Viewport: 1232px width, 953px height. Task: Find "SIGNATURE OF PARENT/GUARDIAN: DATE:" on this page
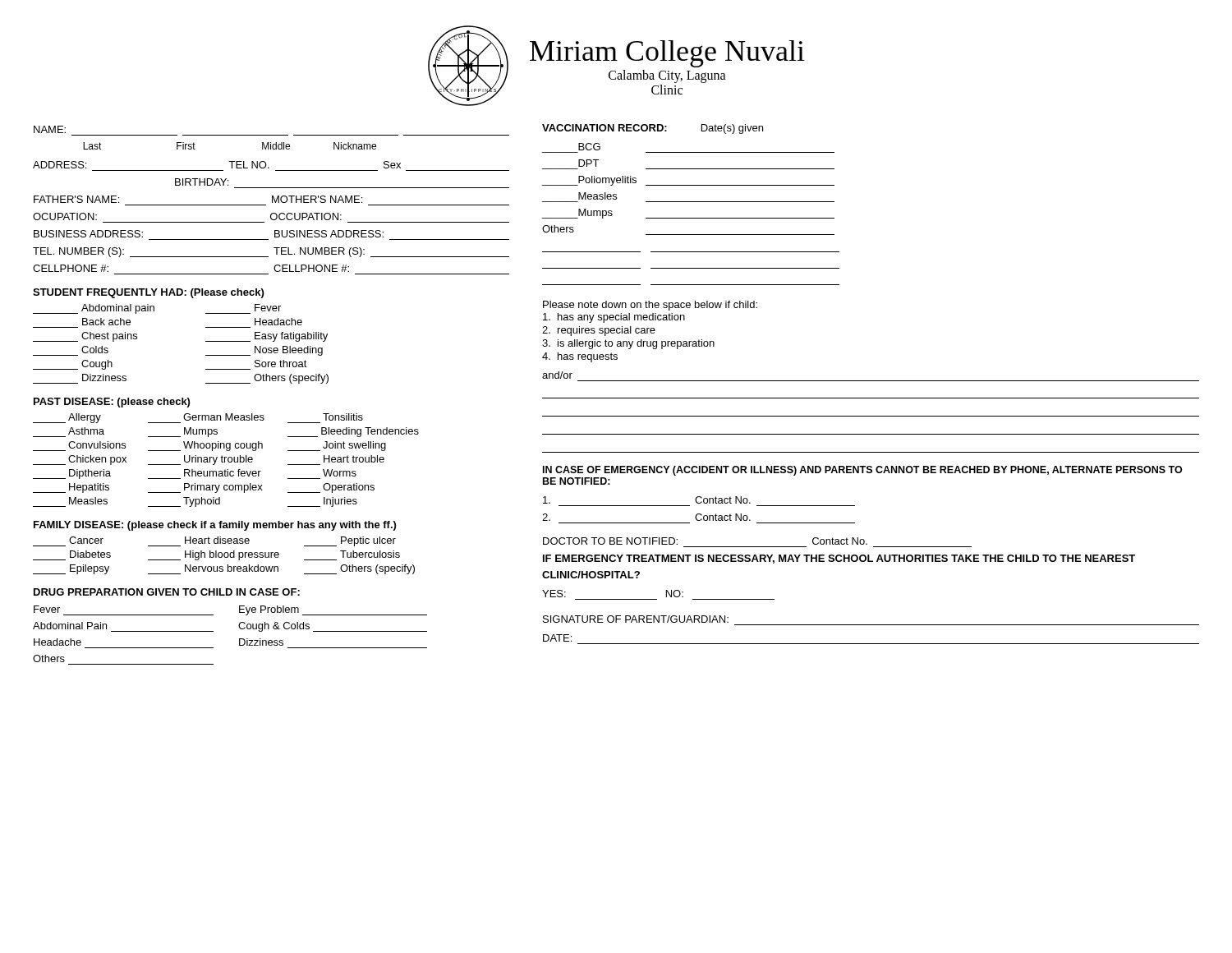[871, 628]
